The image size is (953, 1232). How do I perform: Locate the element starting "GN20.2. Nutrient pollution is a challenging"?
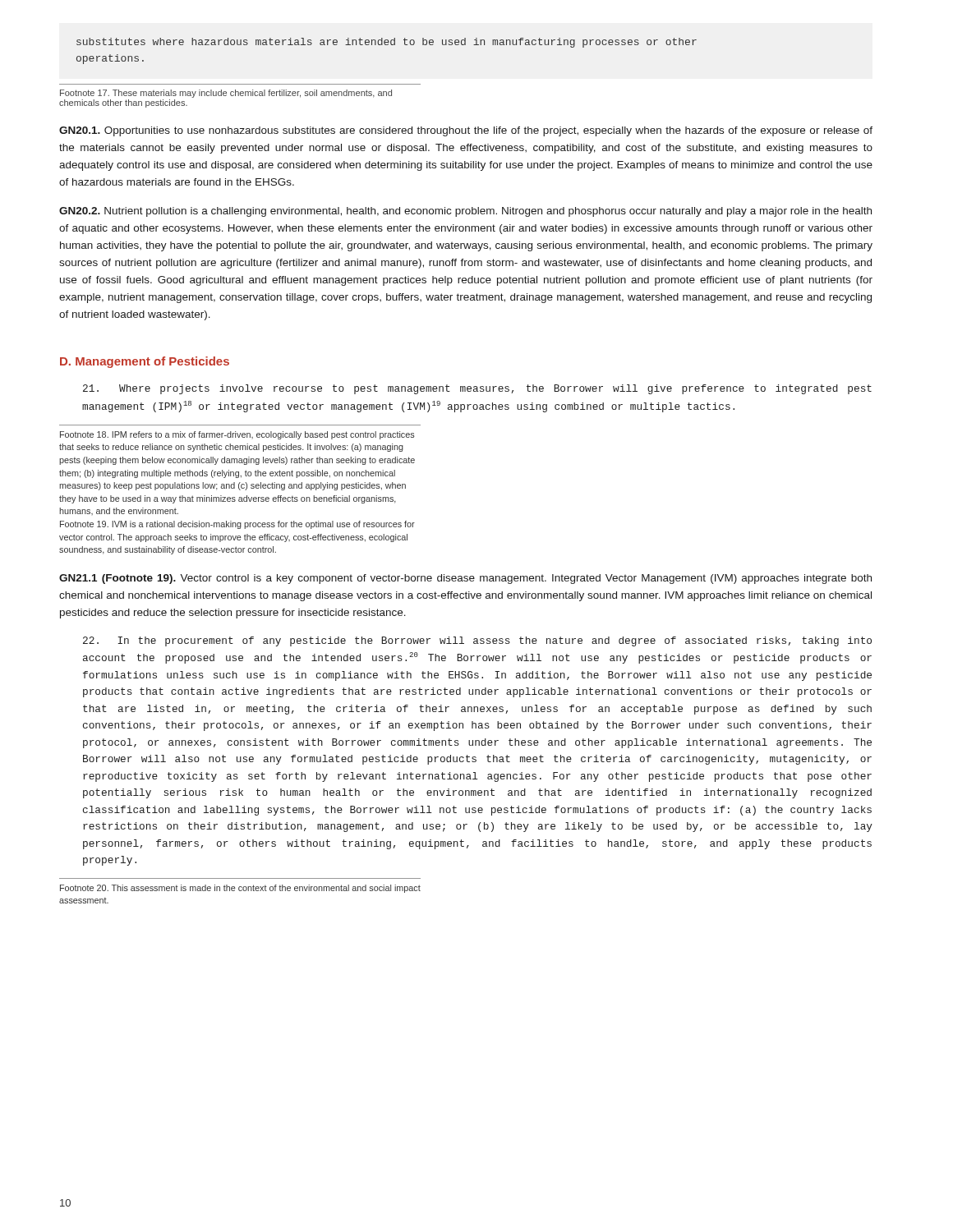coord(466,262)
